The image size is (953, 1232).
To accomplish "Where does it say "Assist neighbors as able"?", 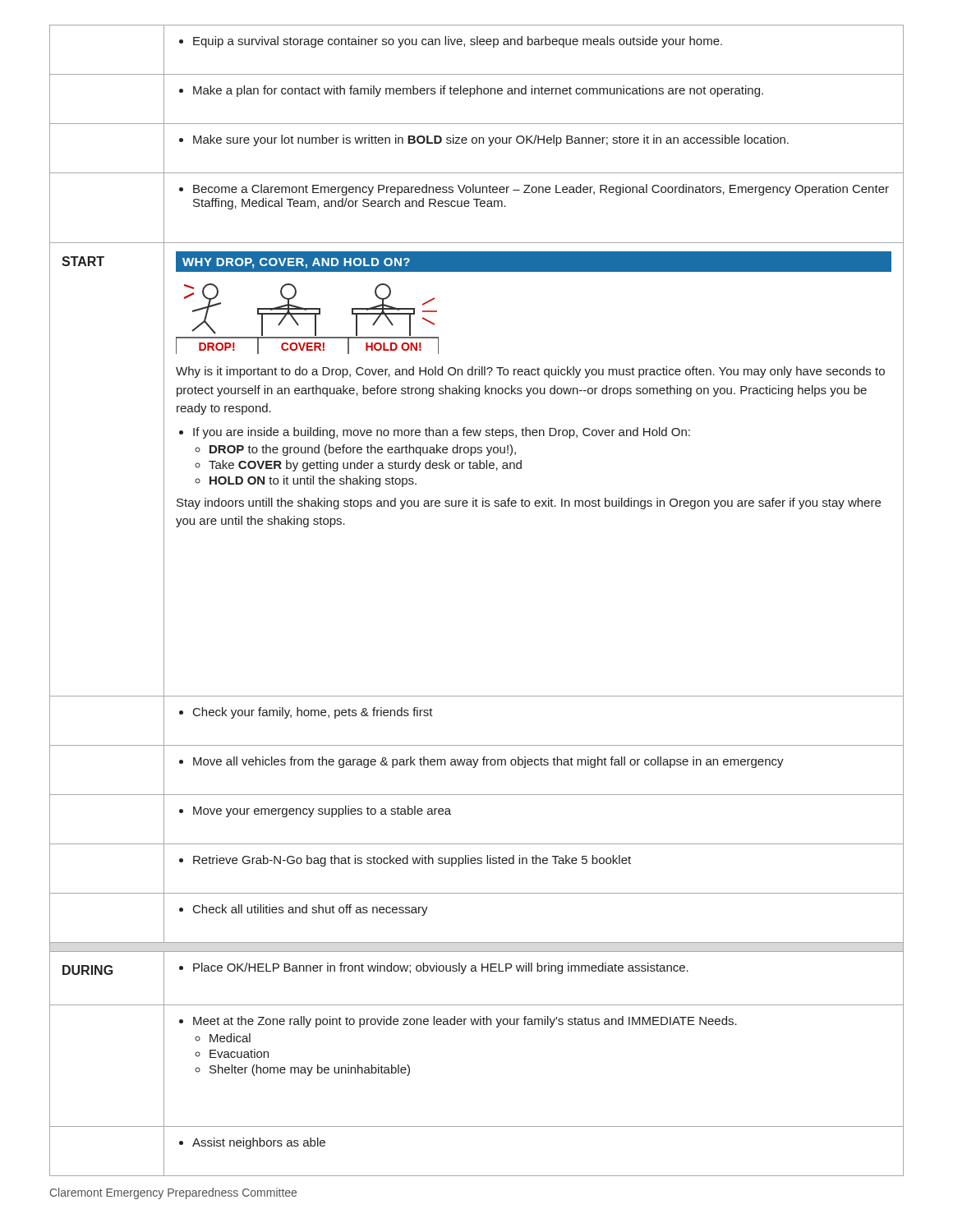I will coord(252,1143).
